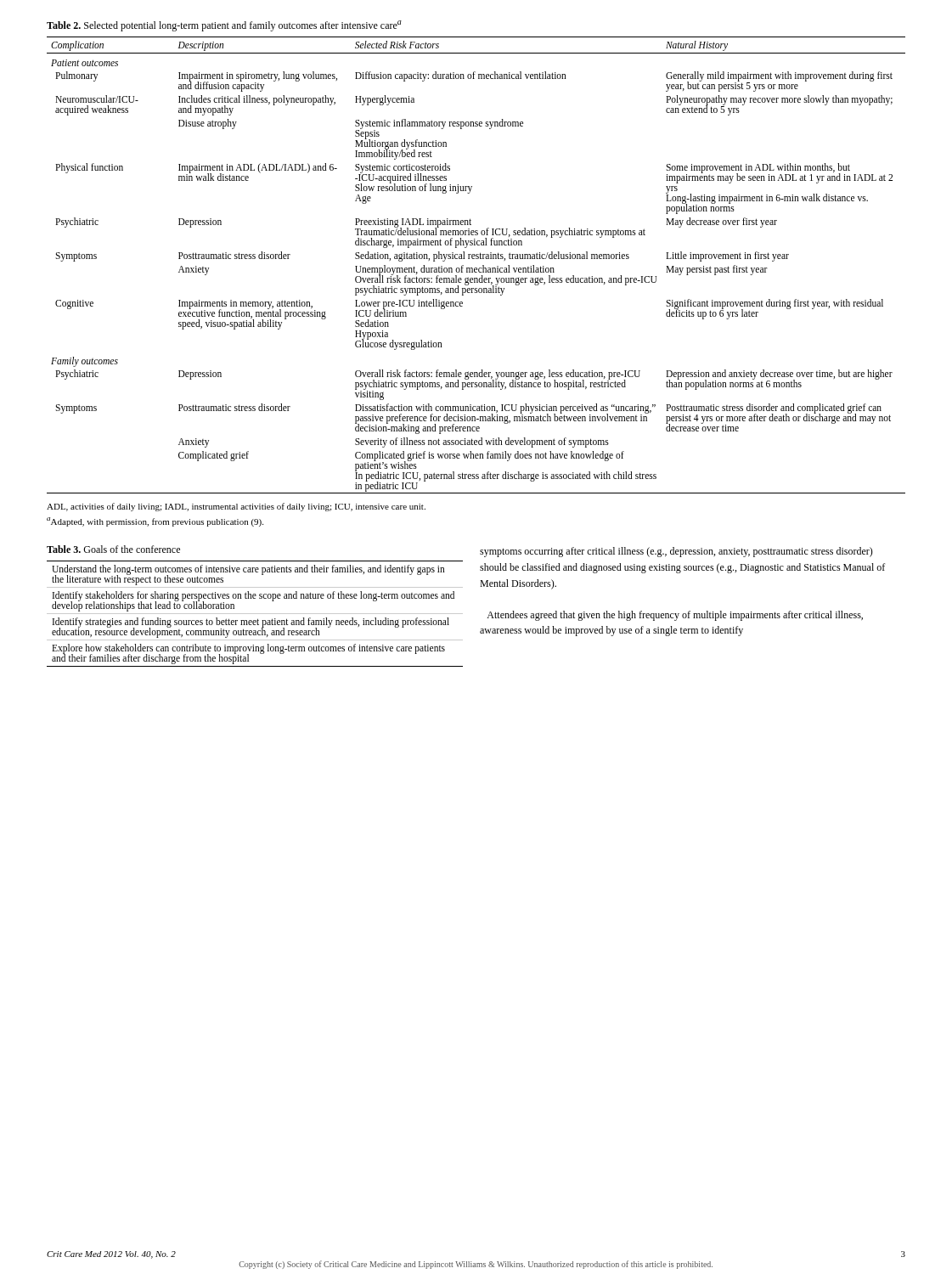Where is the caption that starts "Table 2. Selected potential long-term patient"?

point(224,24)
